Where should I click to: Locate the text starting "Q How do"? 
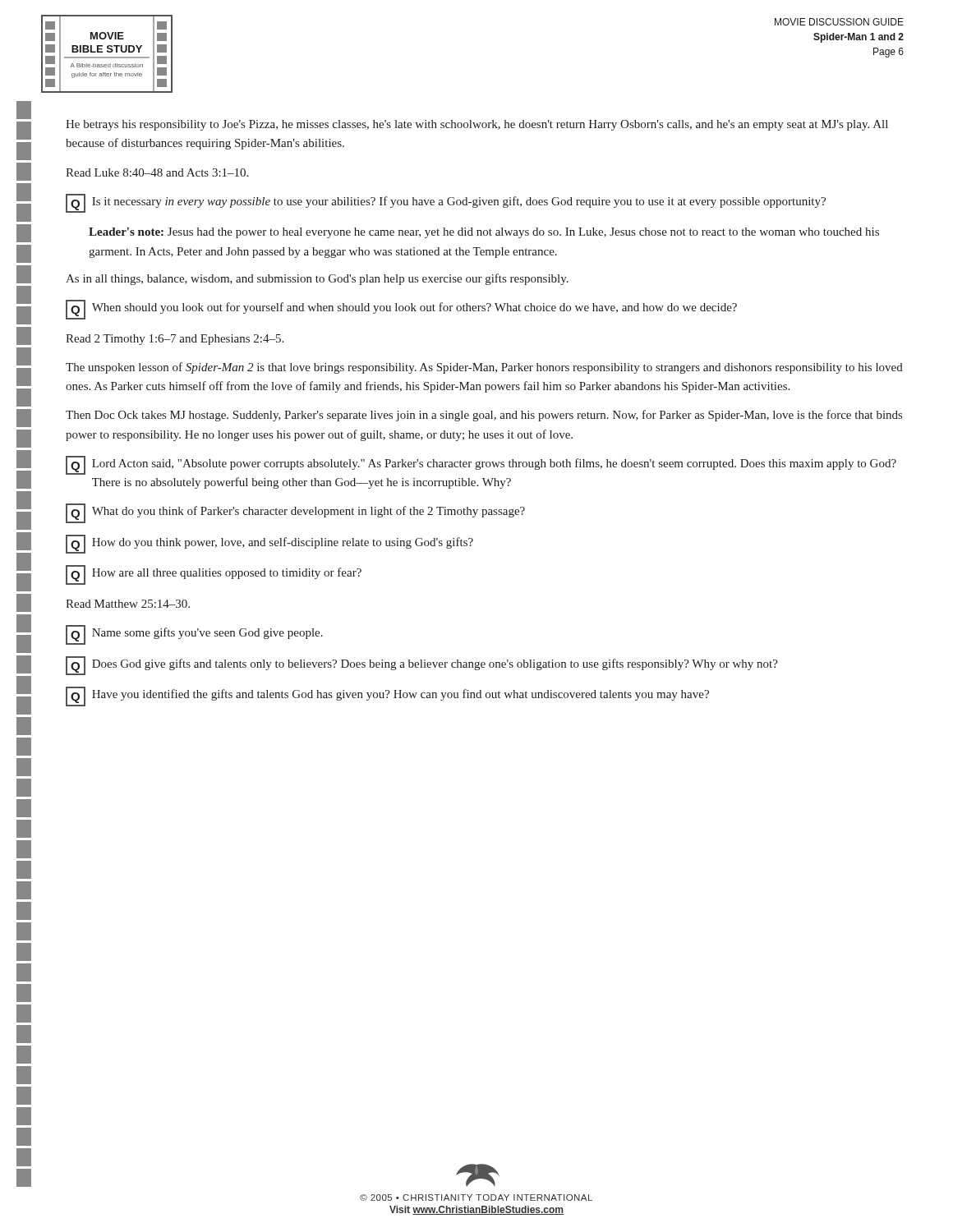[269, 544]
